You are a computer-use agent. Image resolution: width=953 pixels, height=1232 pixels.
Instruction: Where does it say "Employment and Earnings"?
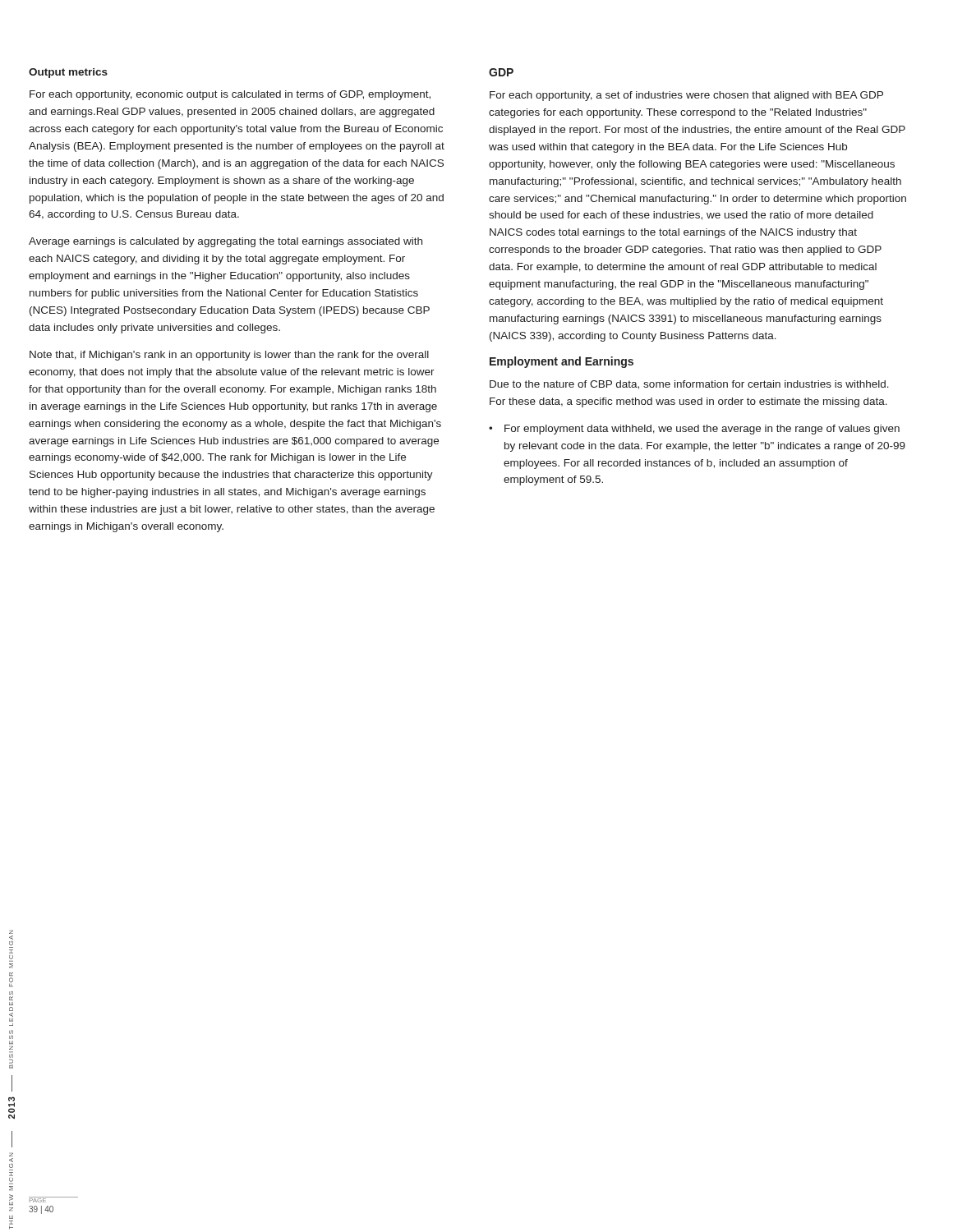pyautogui.click(x=561, y=361)
